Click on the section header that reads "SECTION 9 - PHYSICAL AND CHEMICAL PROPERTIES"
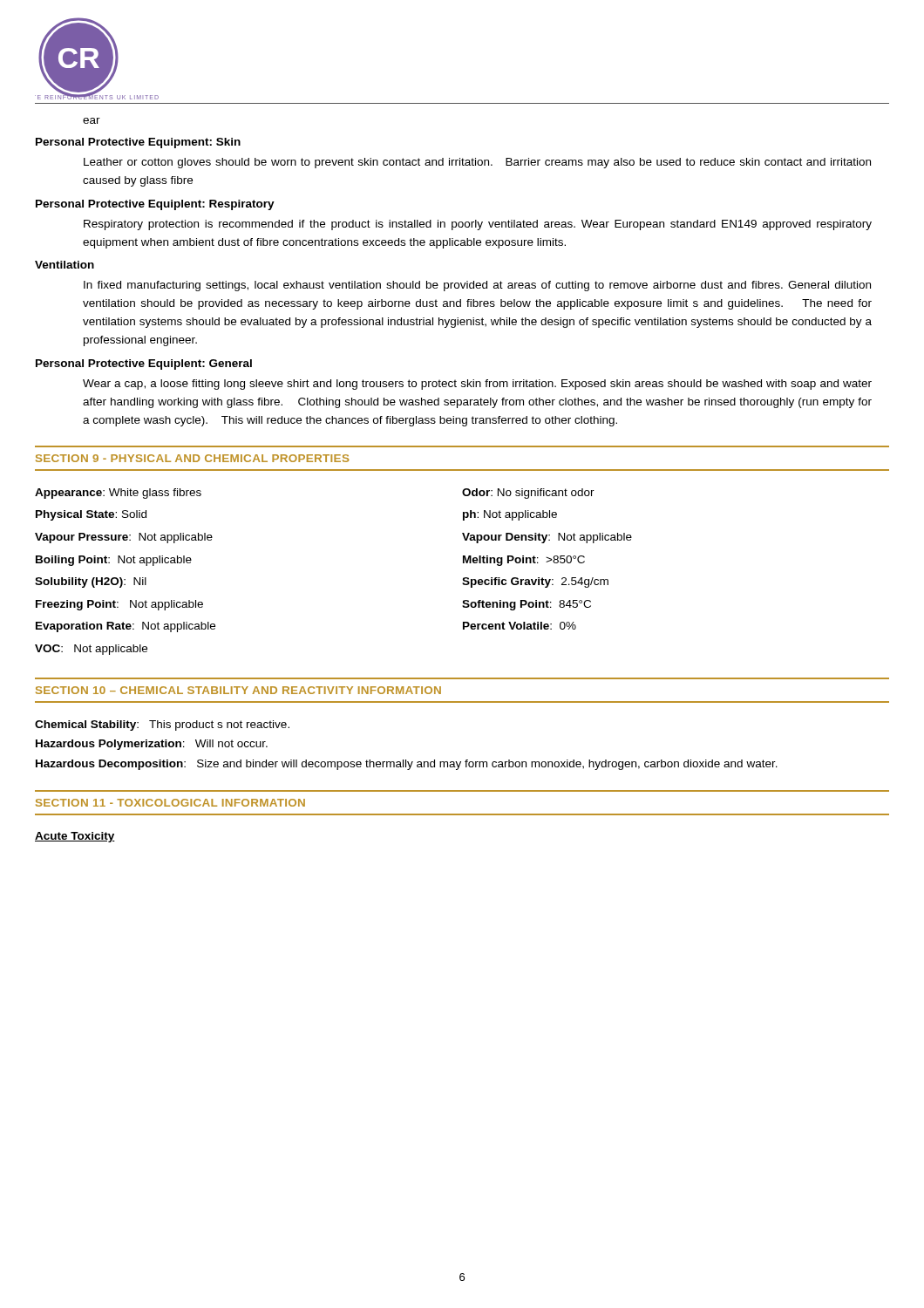The image size is (924, 1308). 462,458
